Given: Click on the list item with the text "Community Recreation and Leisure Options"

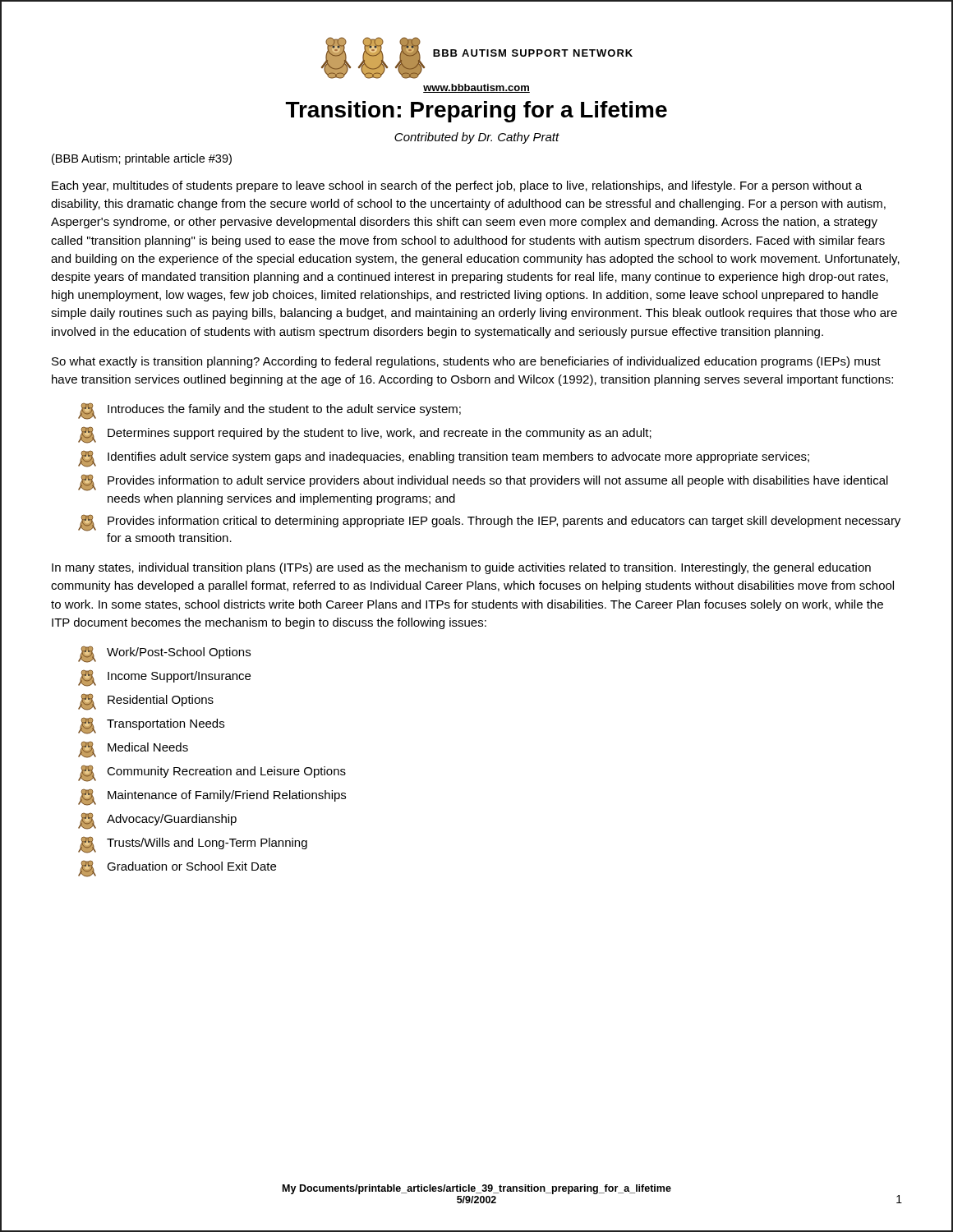Looking at the screenshot, I should [x=211, y=772].
